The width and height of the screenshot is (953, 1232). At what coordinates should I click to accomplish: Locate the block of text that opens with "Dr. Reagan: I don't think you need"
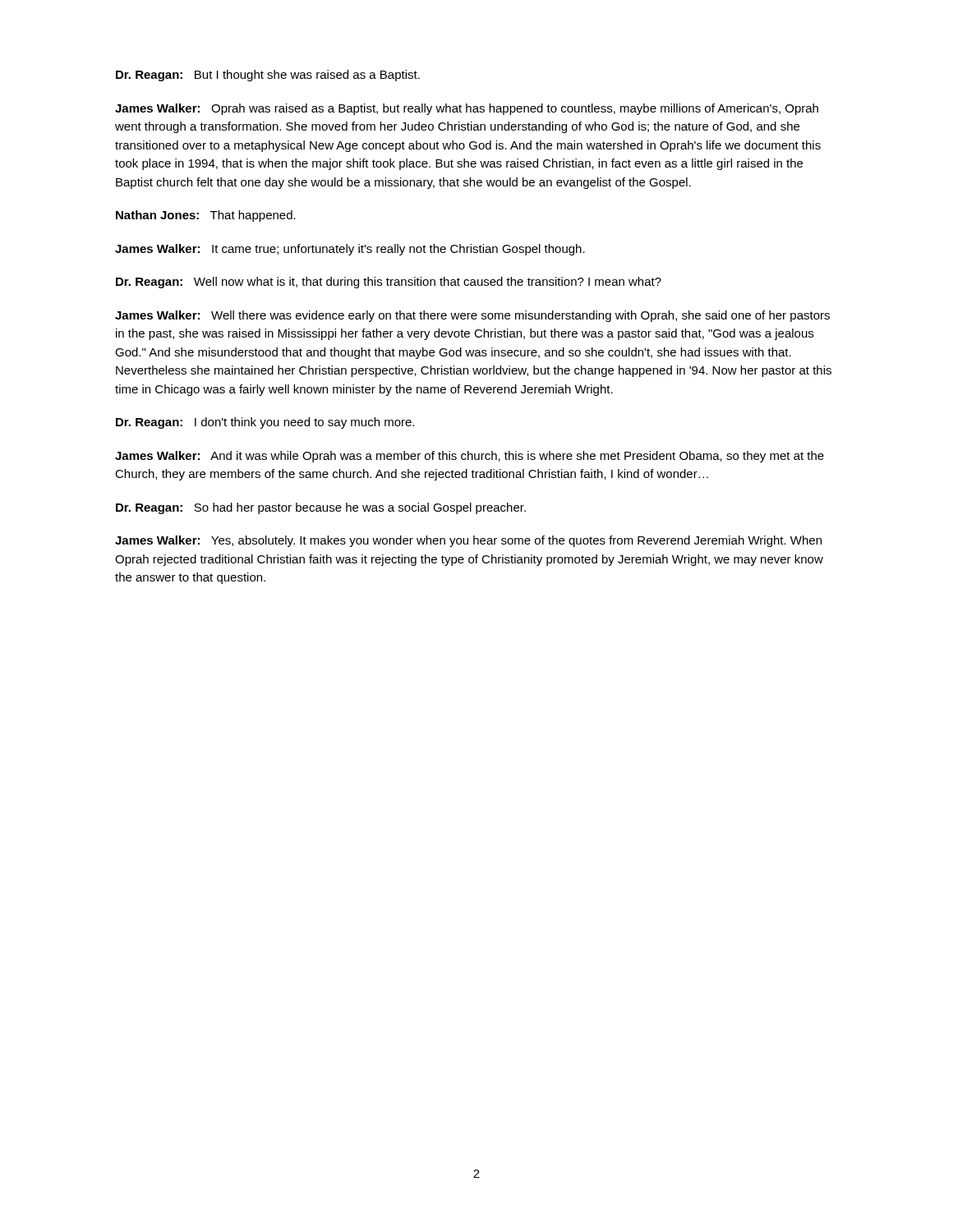[265, 422]
